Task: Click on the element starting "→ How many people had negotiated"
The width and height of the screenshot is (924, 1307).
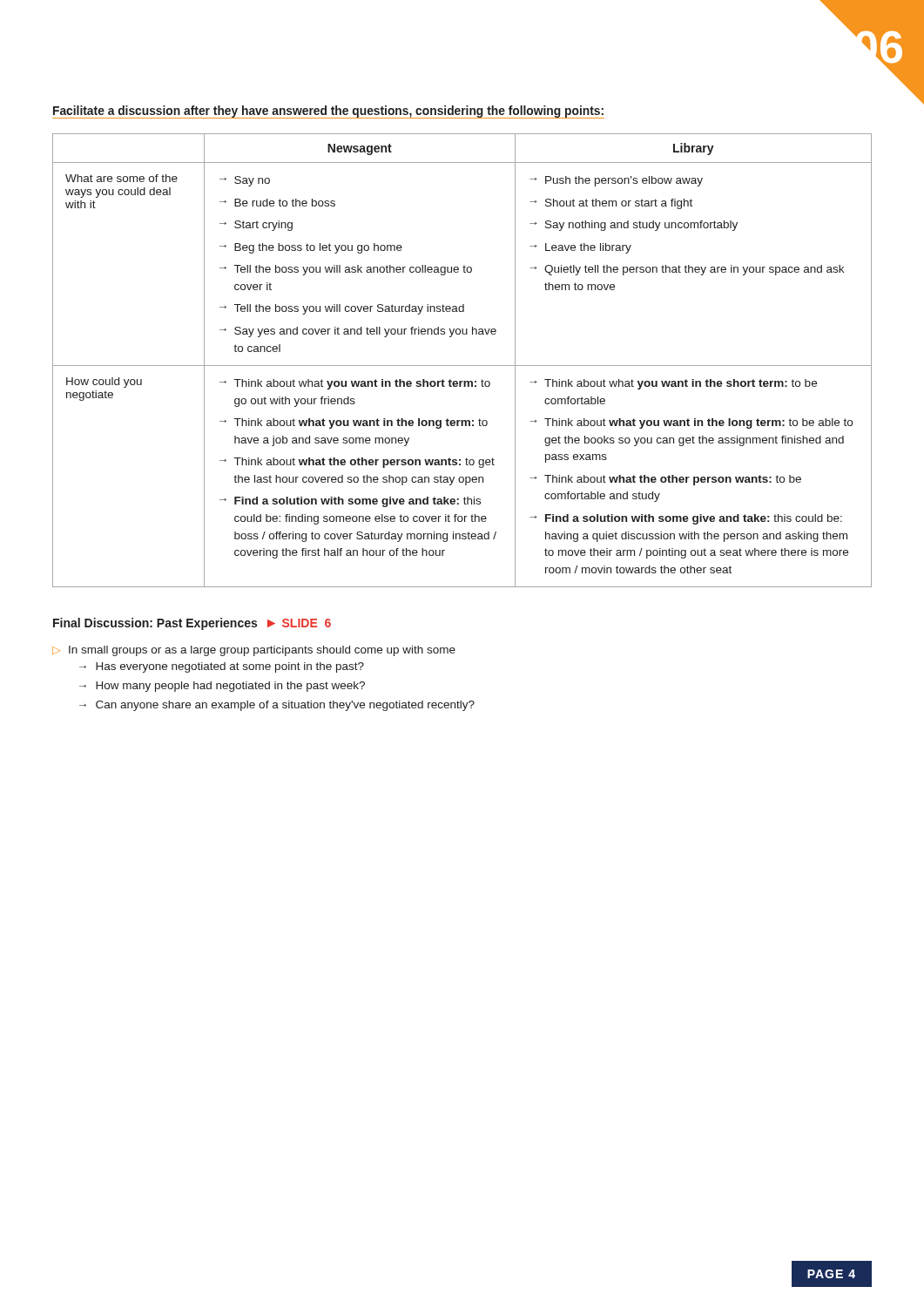Action: [x=221, y=686]
